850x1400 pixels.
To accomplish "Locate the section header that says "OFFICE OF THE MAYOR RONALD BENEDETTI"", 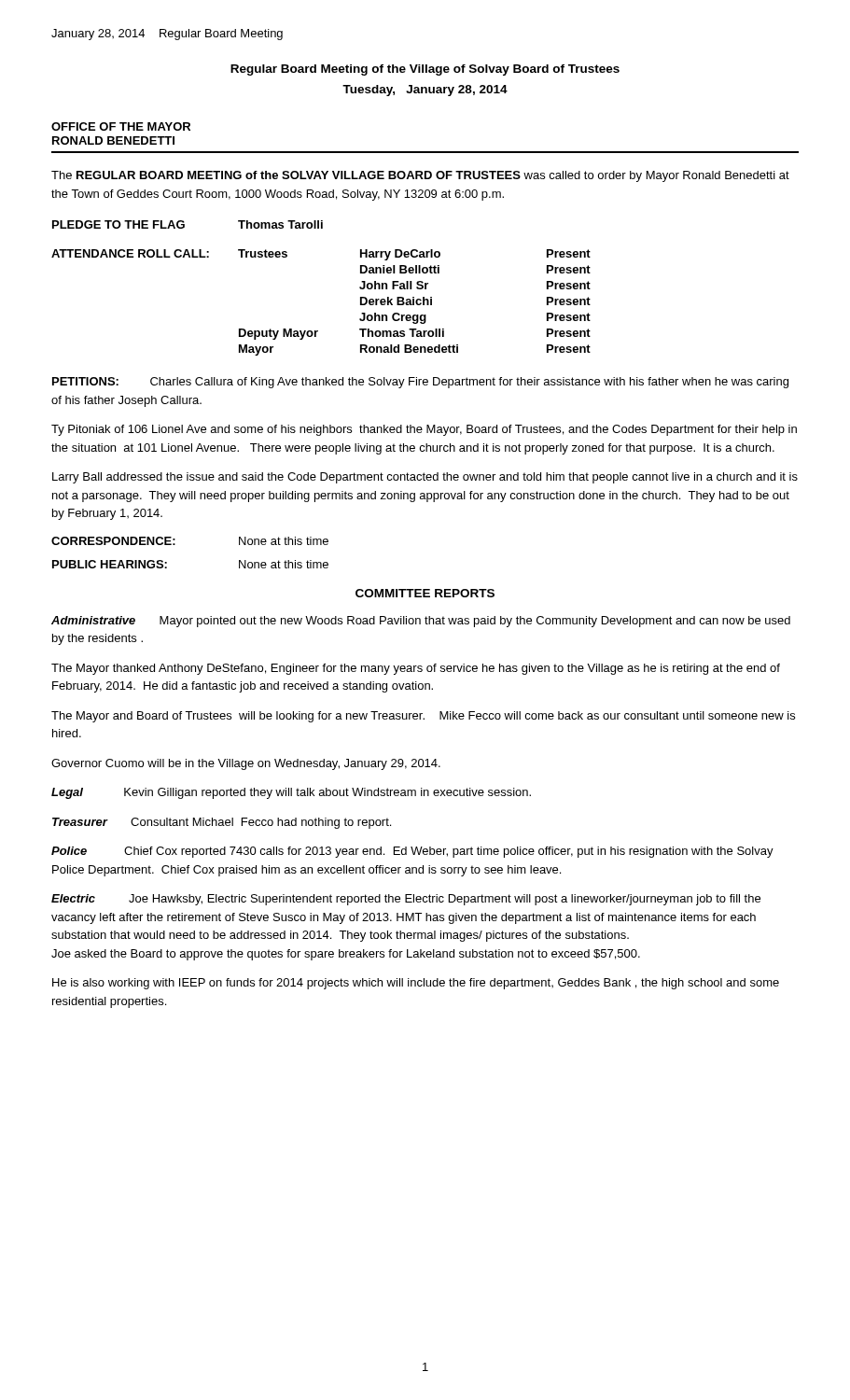I will [121, 126].
